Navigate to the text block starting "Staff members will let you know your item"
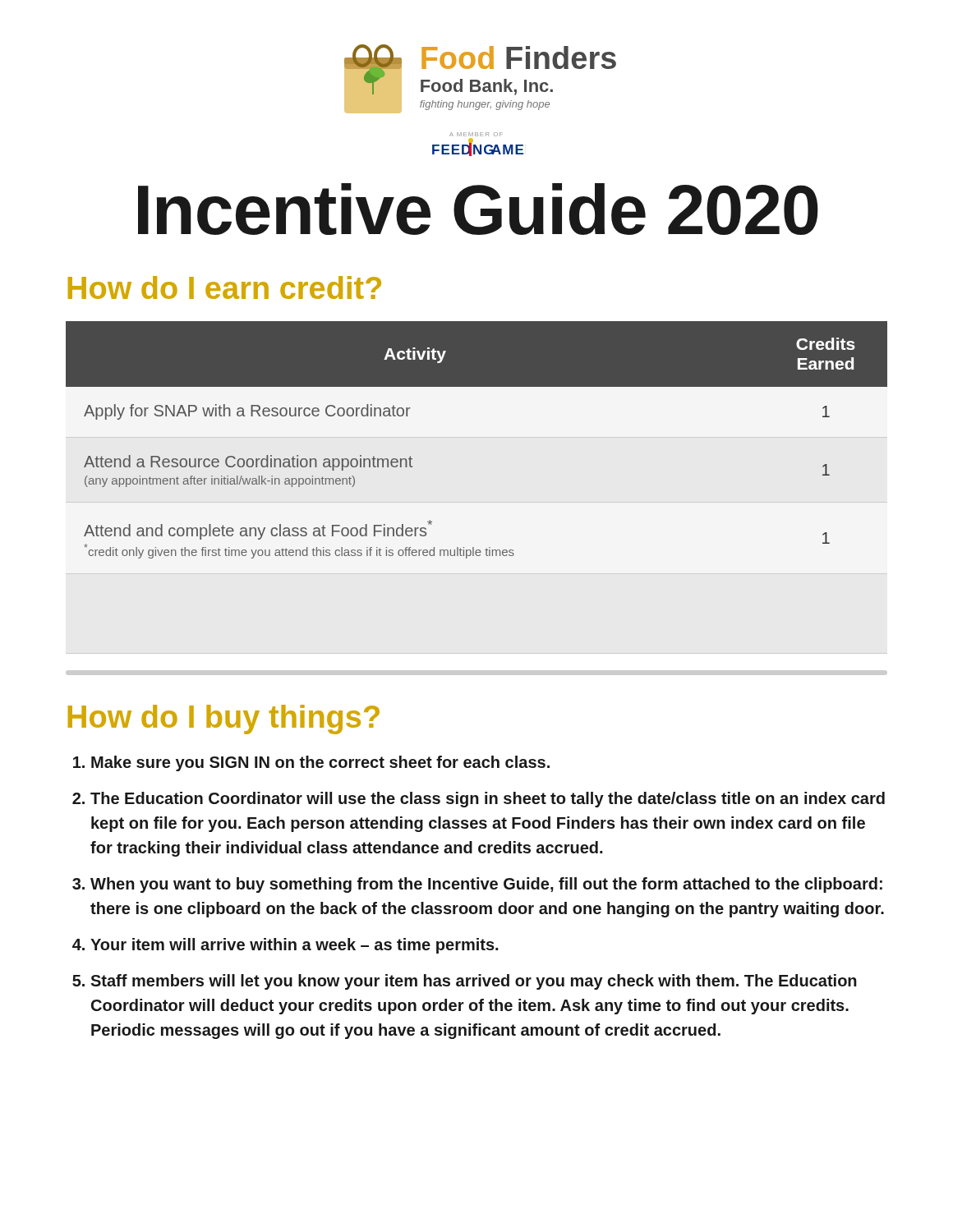Screen dimensions: 1232x953 [x=474, y=1005]
